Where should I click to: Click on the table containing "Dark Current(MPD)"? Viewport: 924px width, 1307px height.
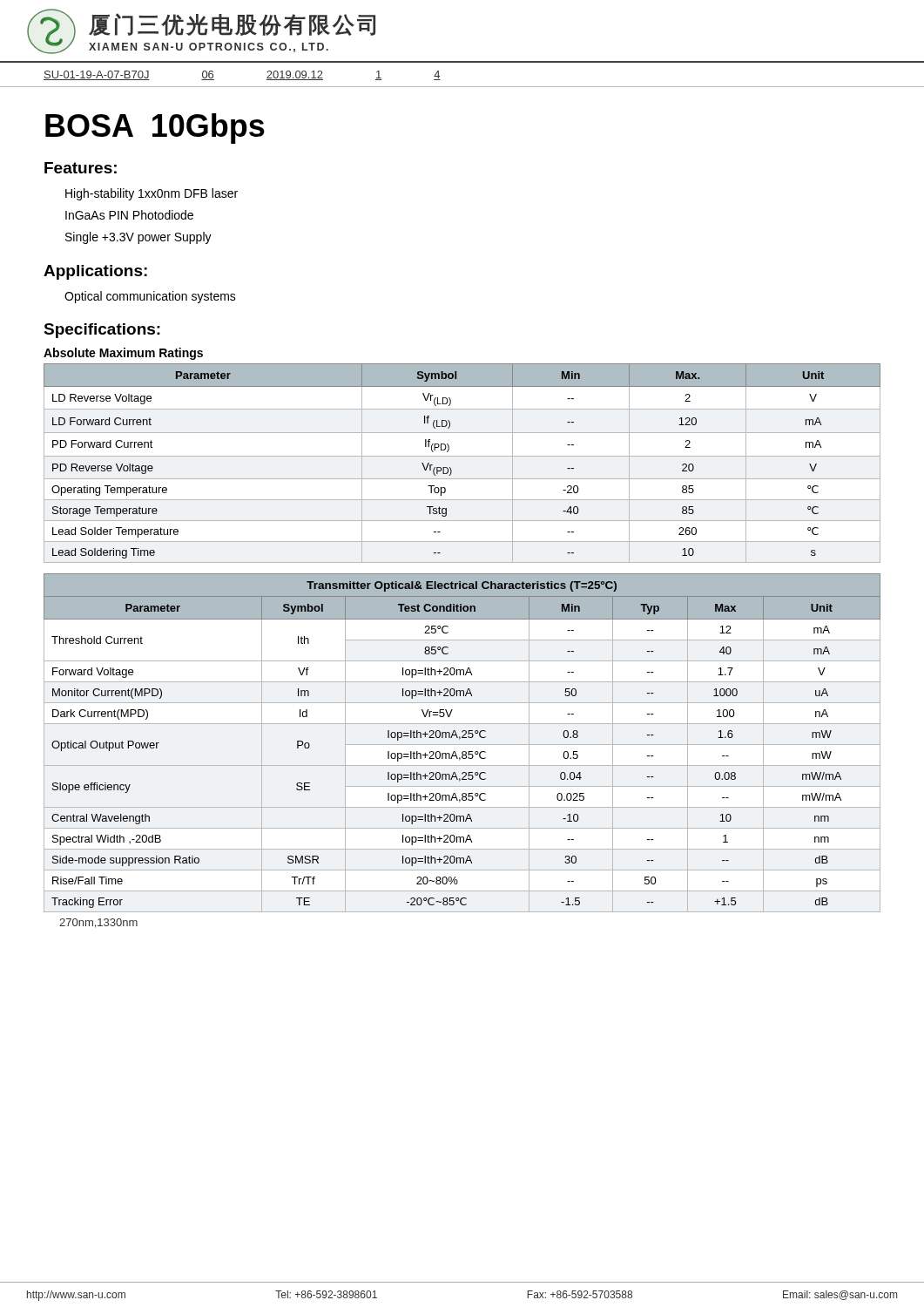[462, 743]
